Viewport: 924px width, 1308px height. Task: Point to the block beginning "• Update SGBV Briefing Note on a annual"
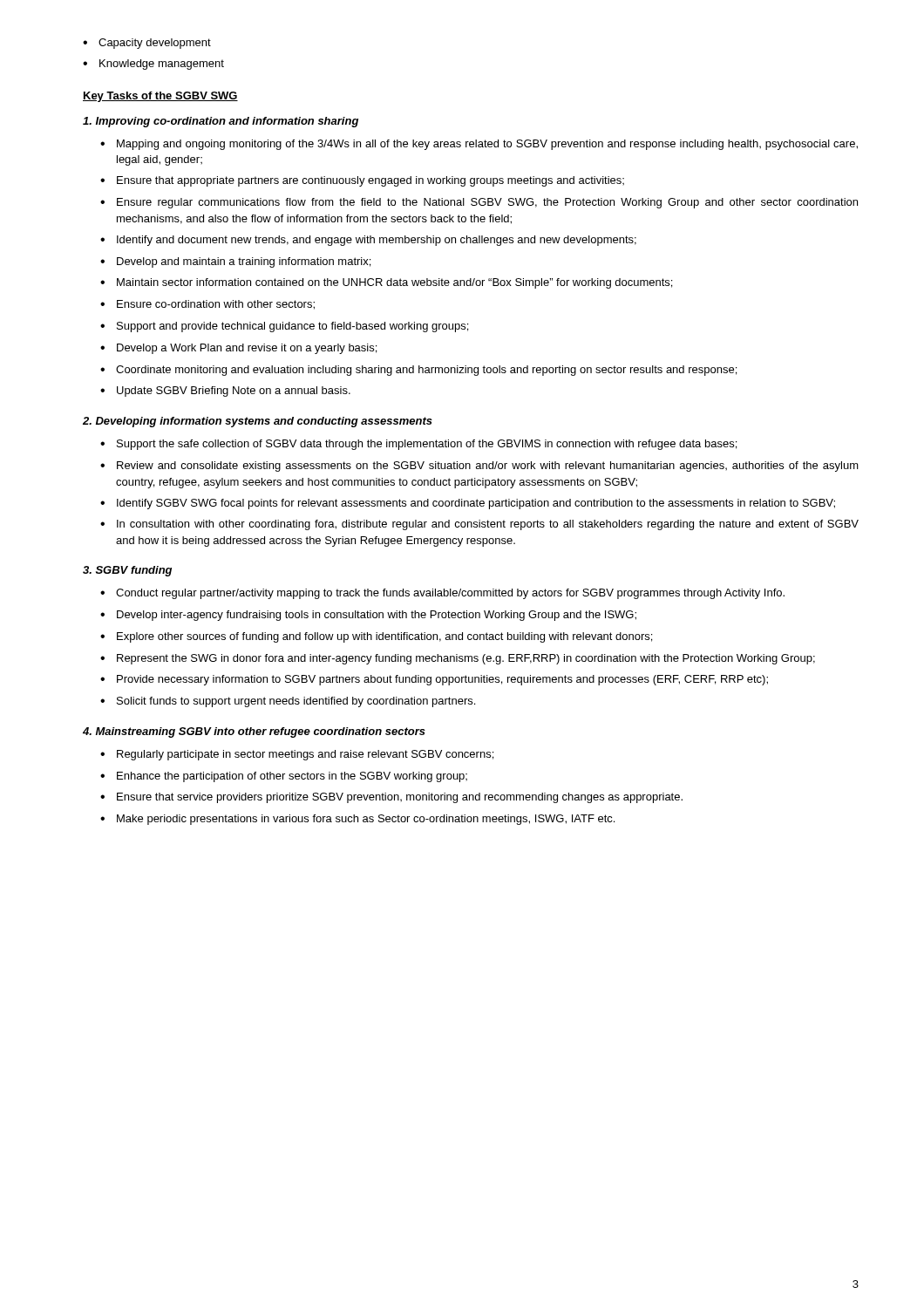pos(225,392)
